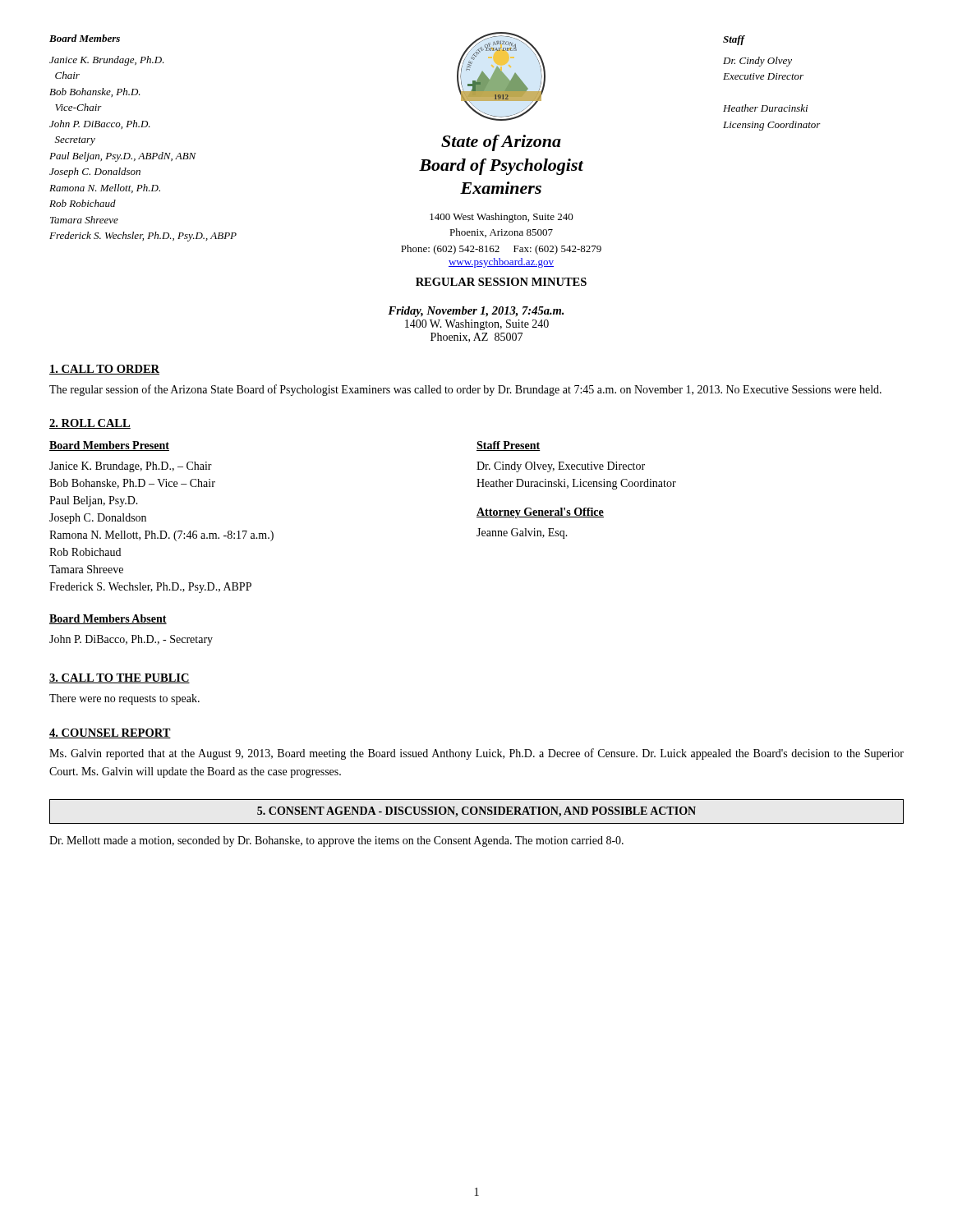953x1232 pixels.
Task: Locate the block starting "The regular session of the Arizona State Board"
Action: point(466,390)
